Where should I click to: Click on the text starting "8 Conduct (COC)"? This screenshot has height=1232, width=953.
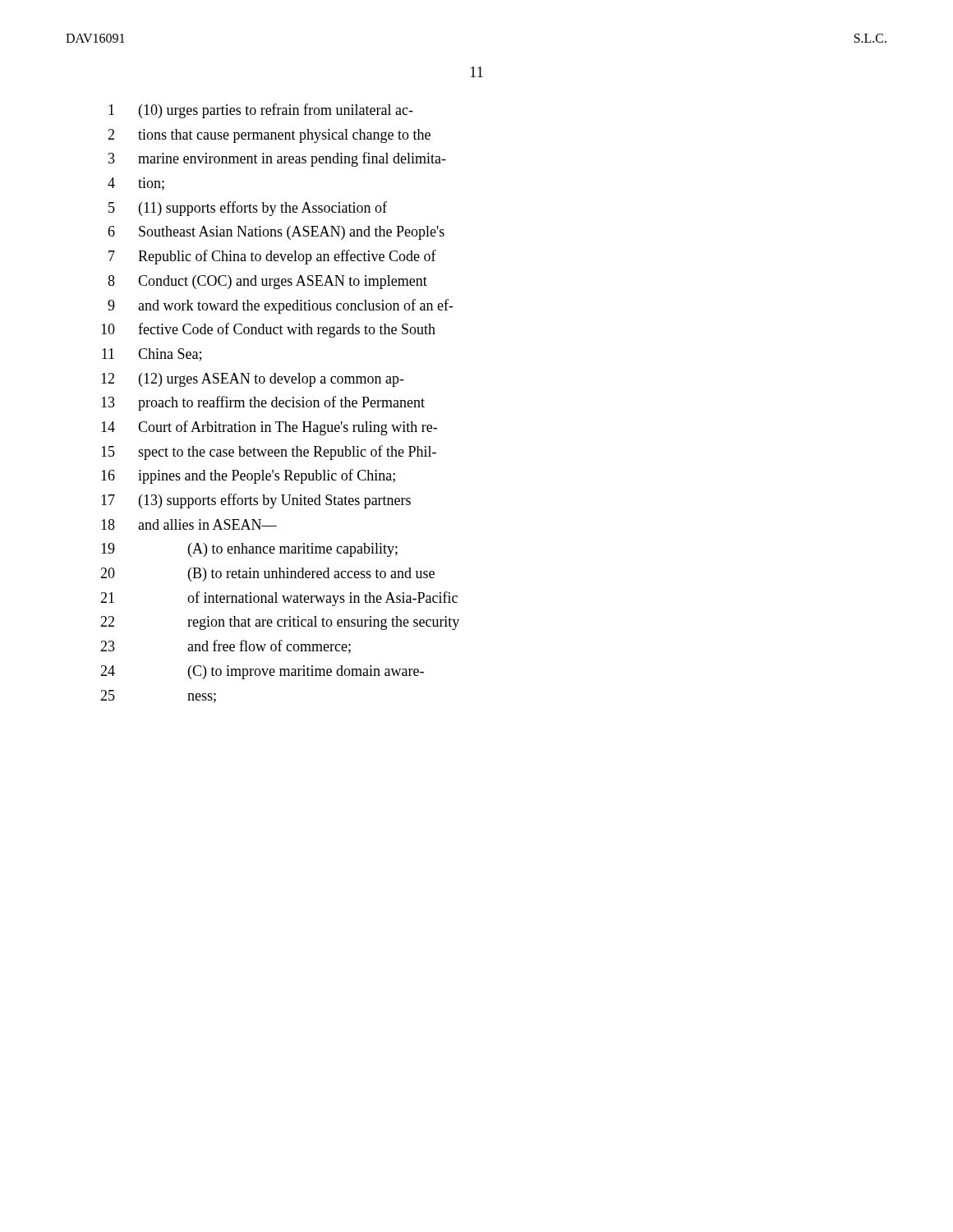(267, 282)
